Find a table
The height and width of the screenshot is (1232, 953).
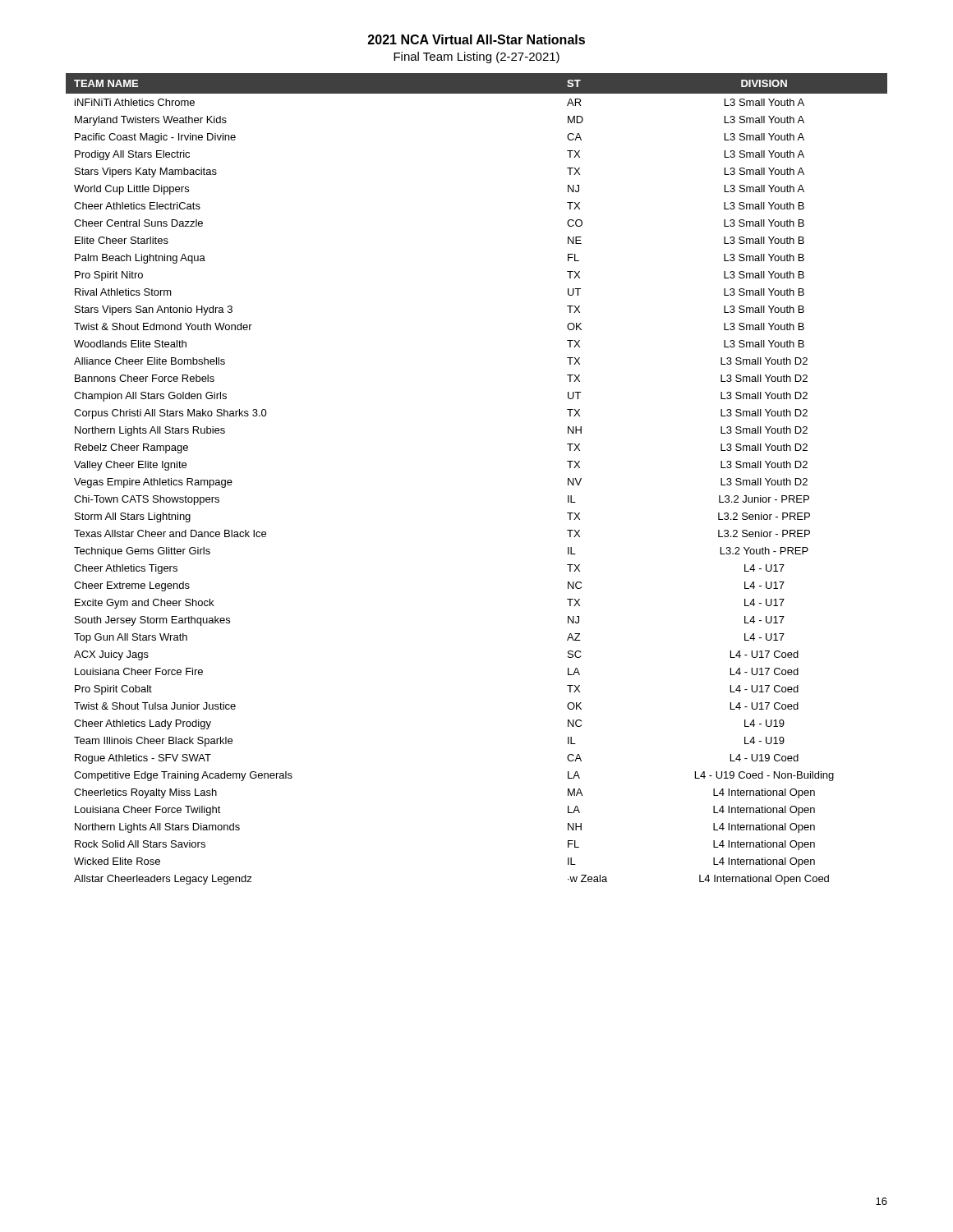pos(476,480)
